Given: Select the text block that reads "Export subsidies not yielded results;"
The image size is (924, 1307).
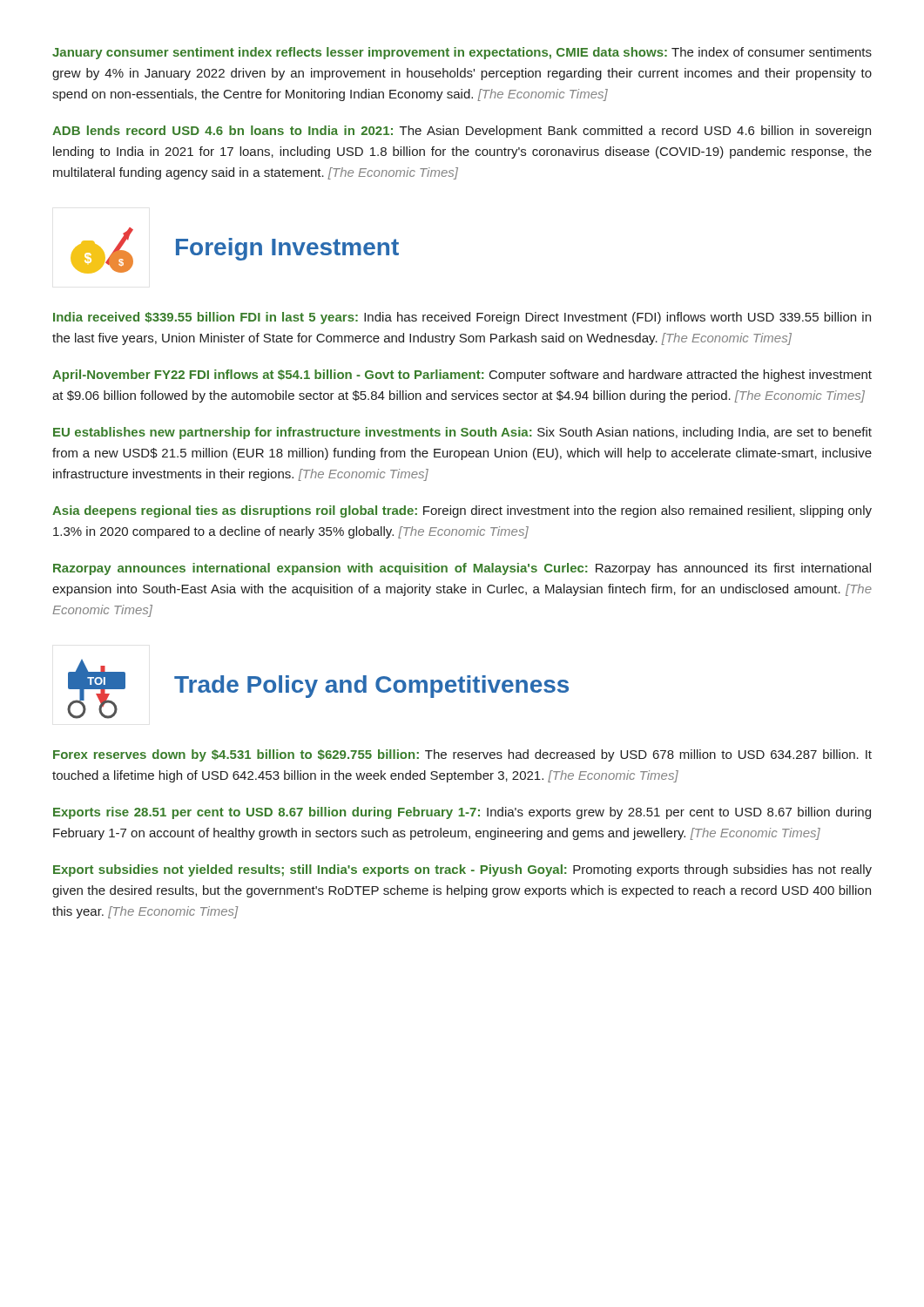Looking at the screenshot, I should tap(462, 890).
